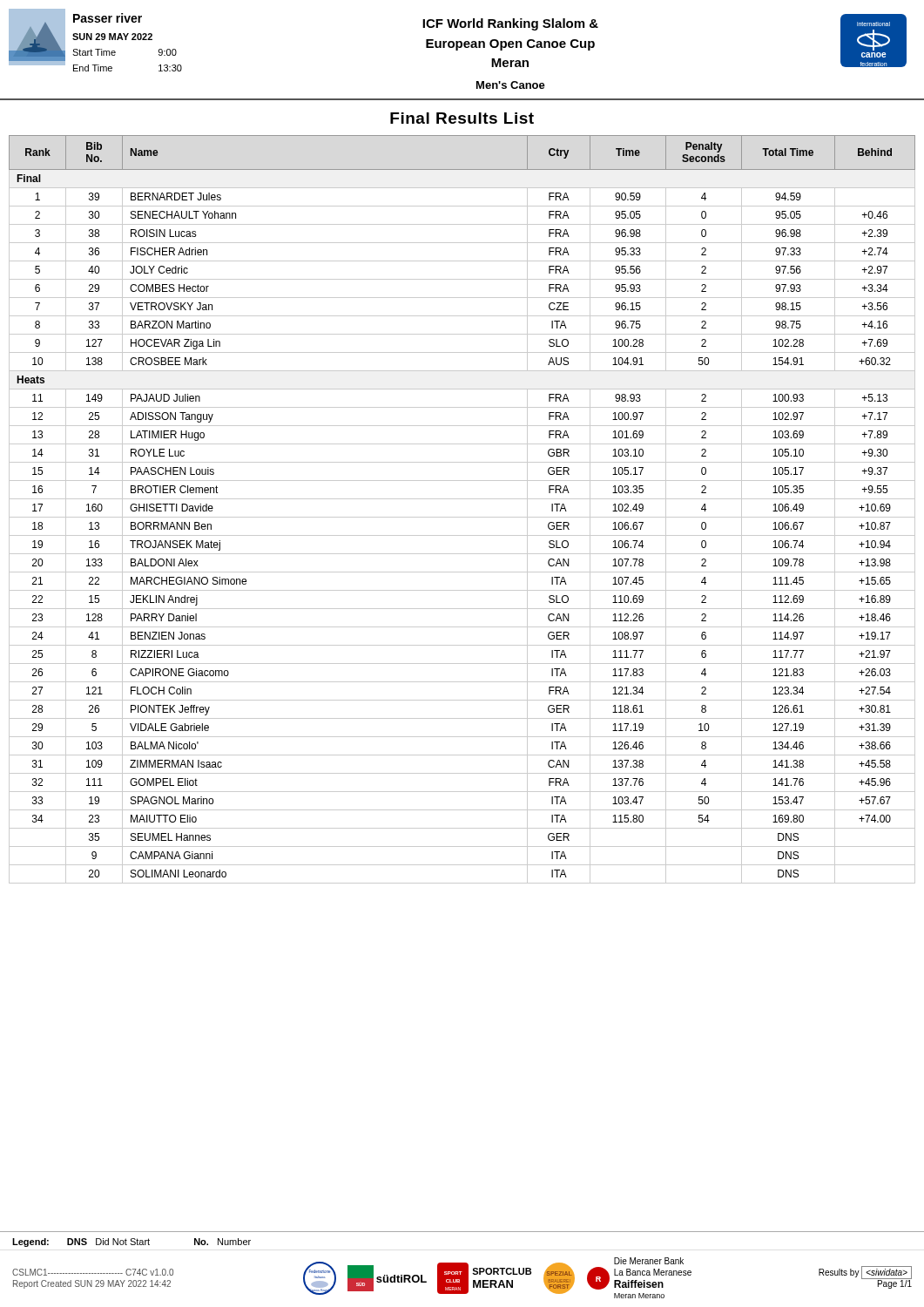Find the title that says "Final Results List"

462,118
